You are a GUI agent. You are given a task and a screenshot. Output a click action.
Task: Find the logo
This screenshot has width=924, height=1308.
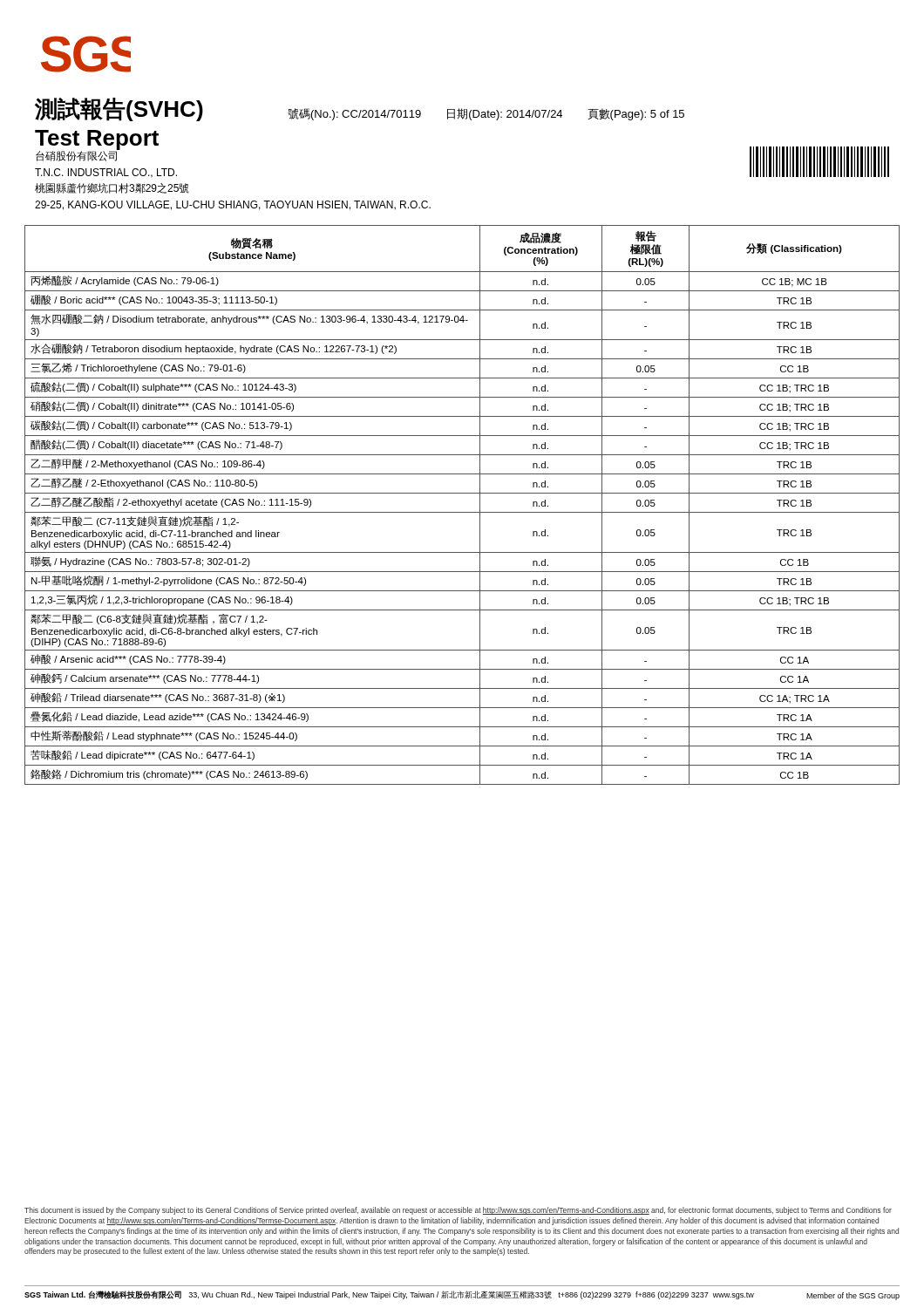click(x=83, y=52)
